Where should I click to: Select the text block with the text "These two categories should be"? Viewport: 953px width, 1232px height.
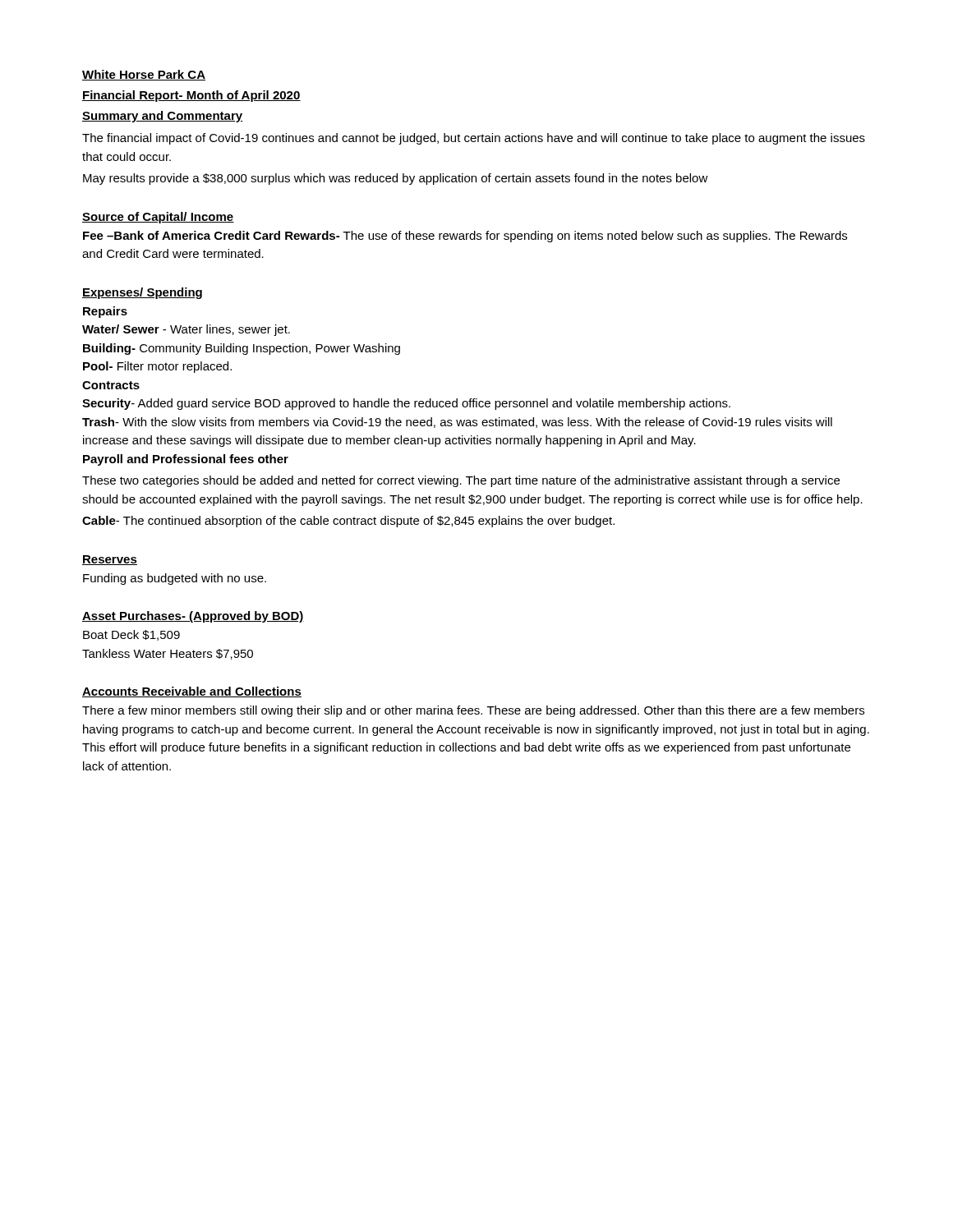tap(473, 489)
